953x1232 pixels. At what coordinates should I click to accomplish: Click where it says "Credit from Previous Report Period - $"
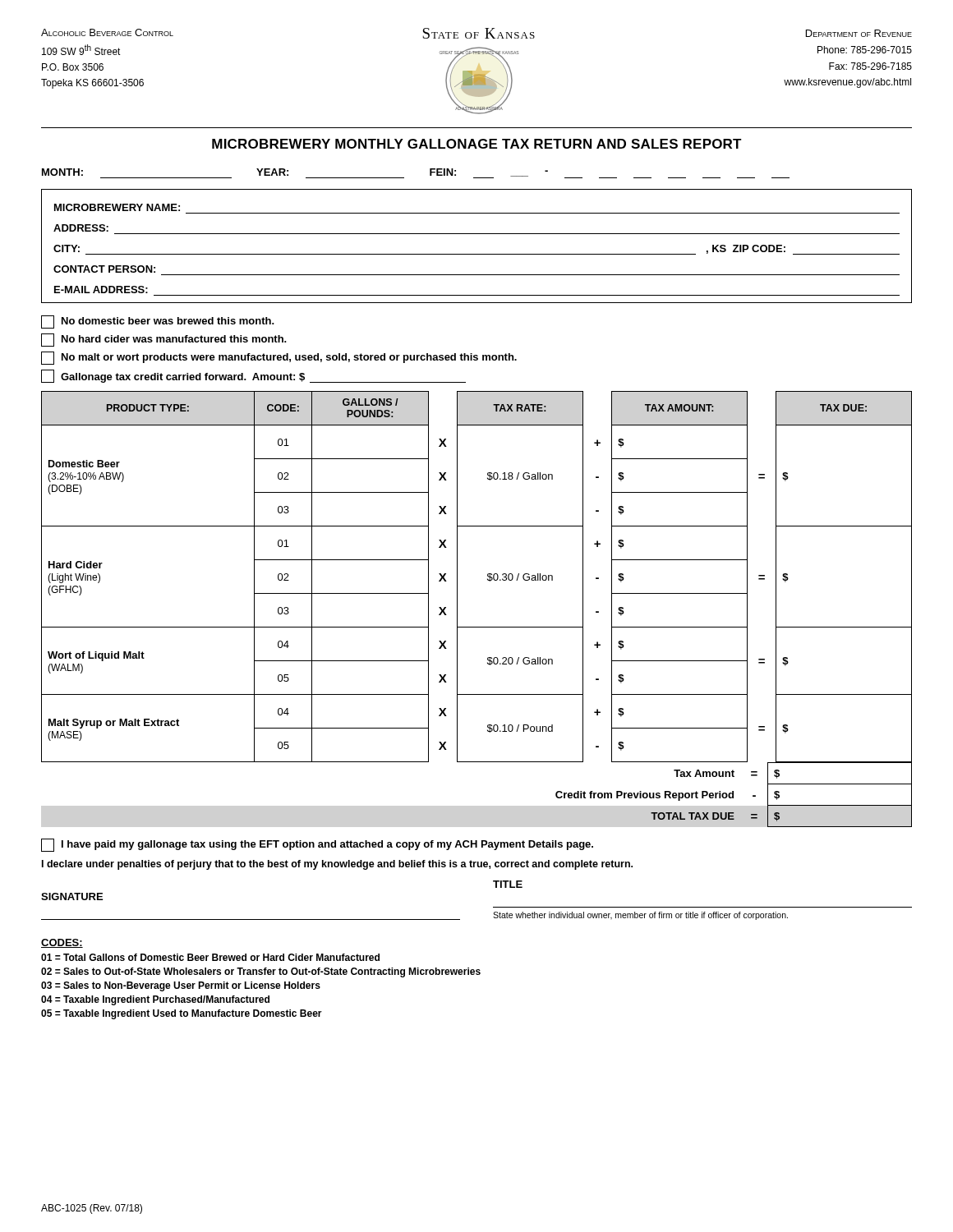[x=734, y=795]
